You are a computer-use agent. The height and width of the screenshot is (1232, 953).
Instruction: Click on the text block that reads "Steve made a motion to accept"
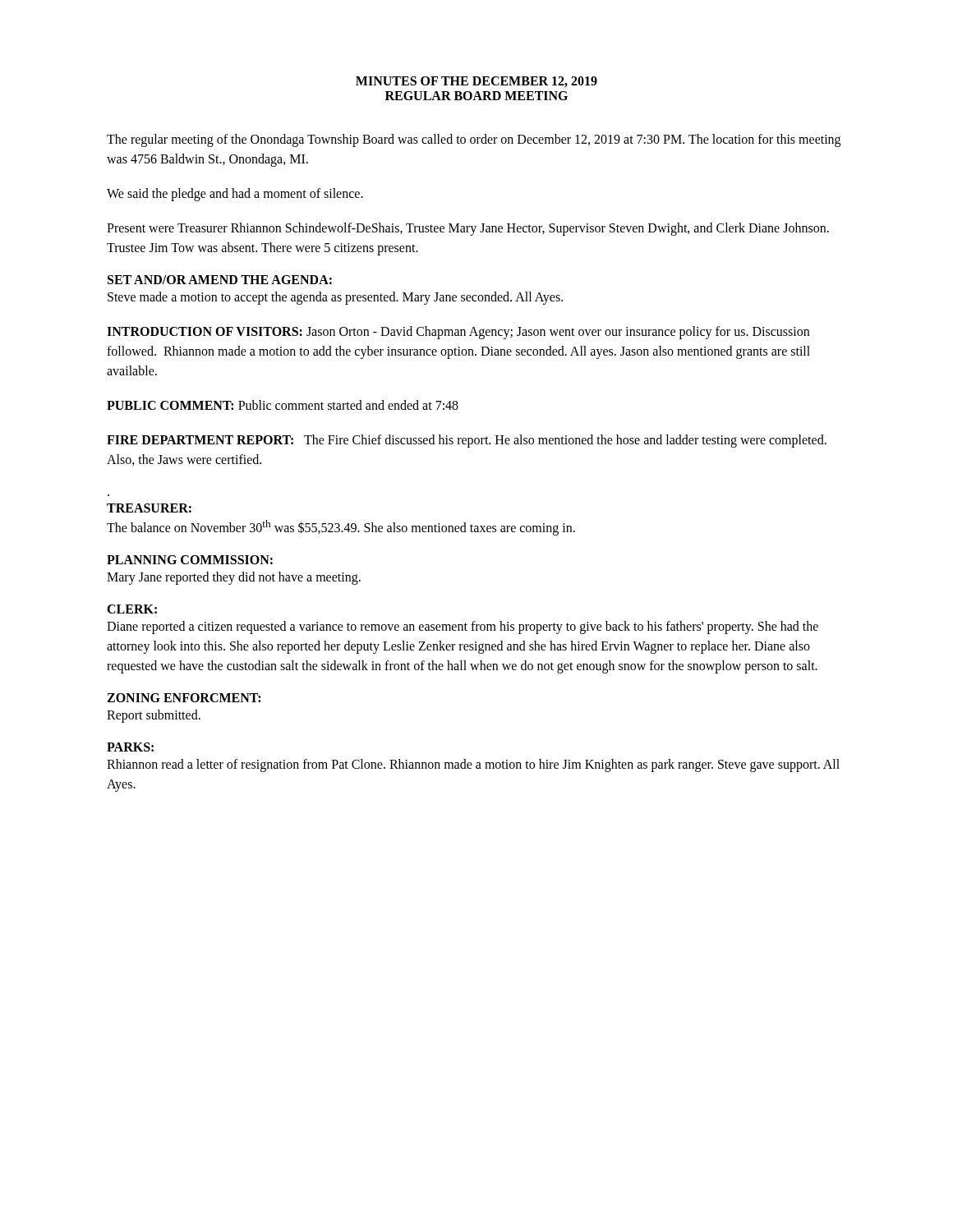335,297
